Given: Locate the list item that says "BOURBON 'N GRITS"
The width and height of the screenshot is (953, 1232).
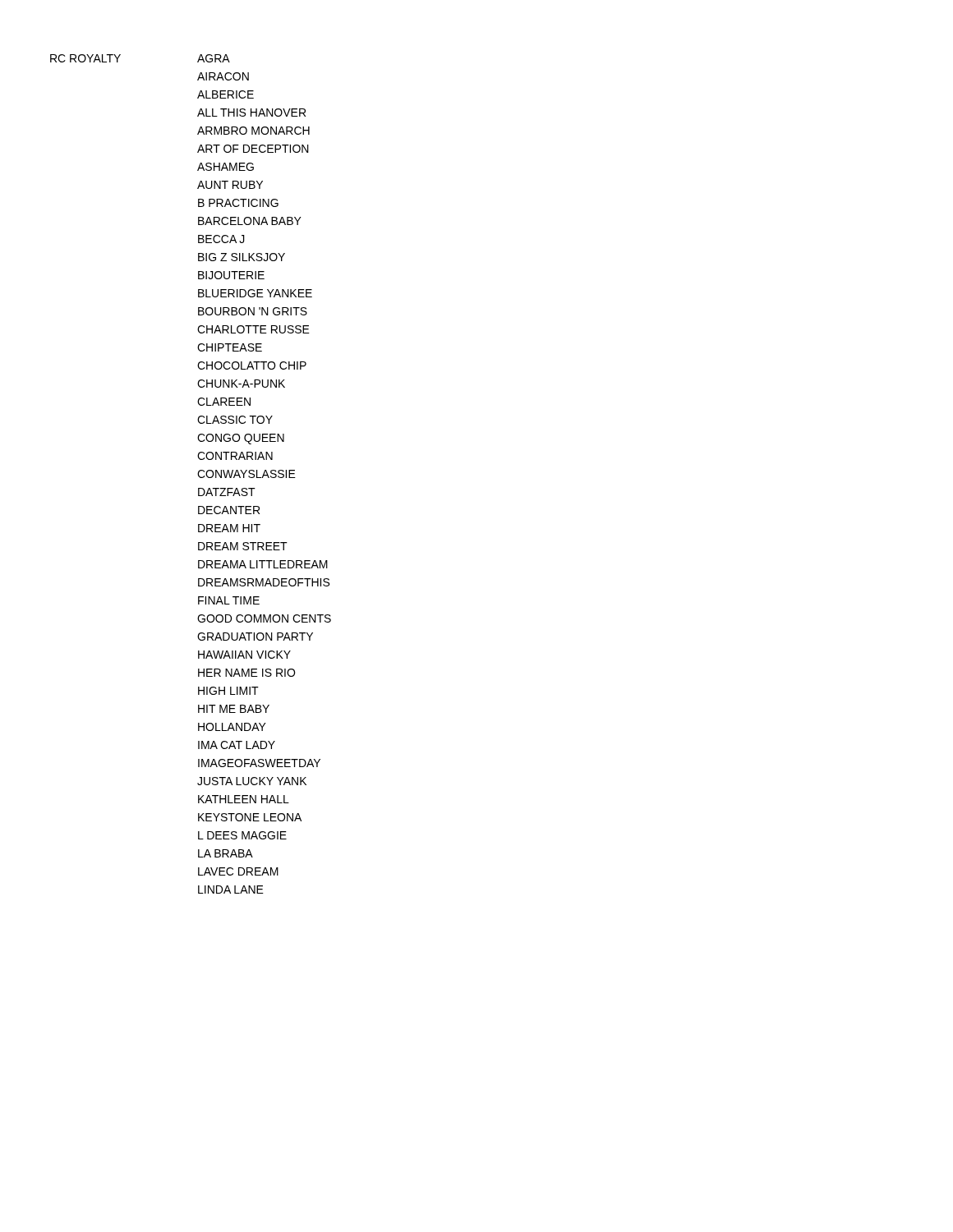Looking at the screenshot, I should [x=252, y=311].
